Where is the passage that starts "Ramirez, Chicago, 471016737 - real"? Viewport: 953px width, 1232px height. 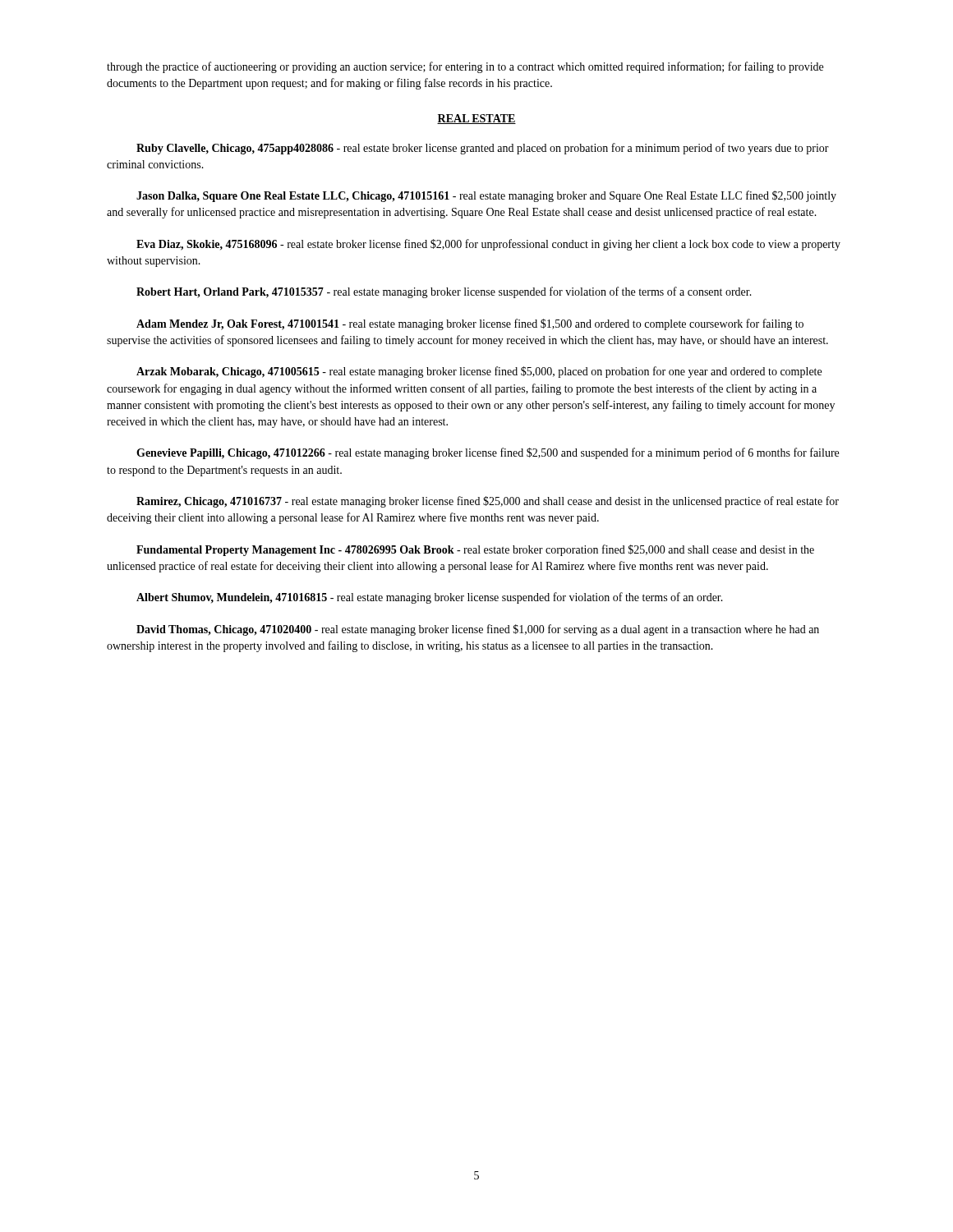[473, 510]
